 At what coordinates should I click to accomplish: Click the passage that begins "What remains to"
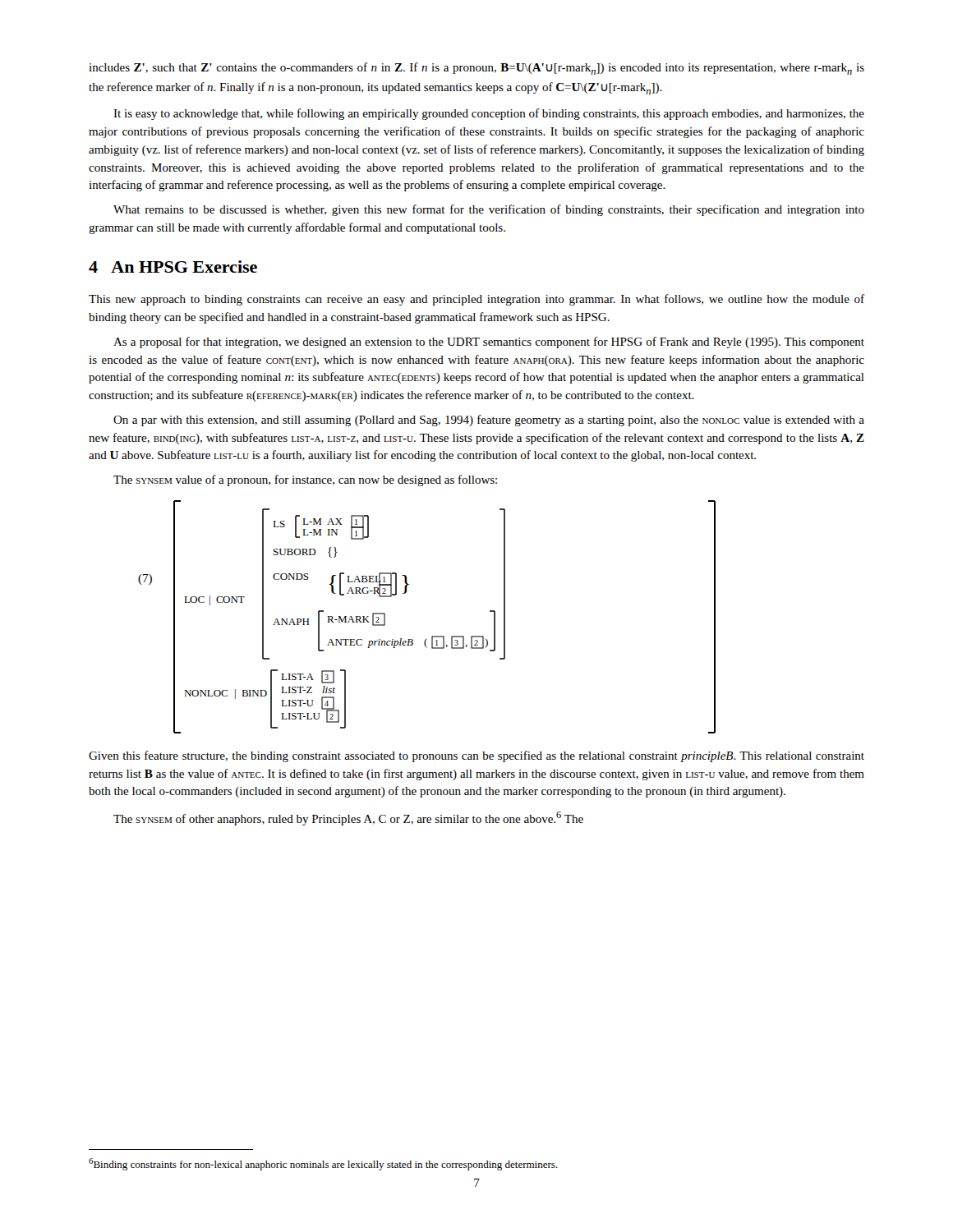[x=476, y=218]
